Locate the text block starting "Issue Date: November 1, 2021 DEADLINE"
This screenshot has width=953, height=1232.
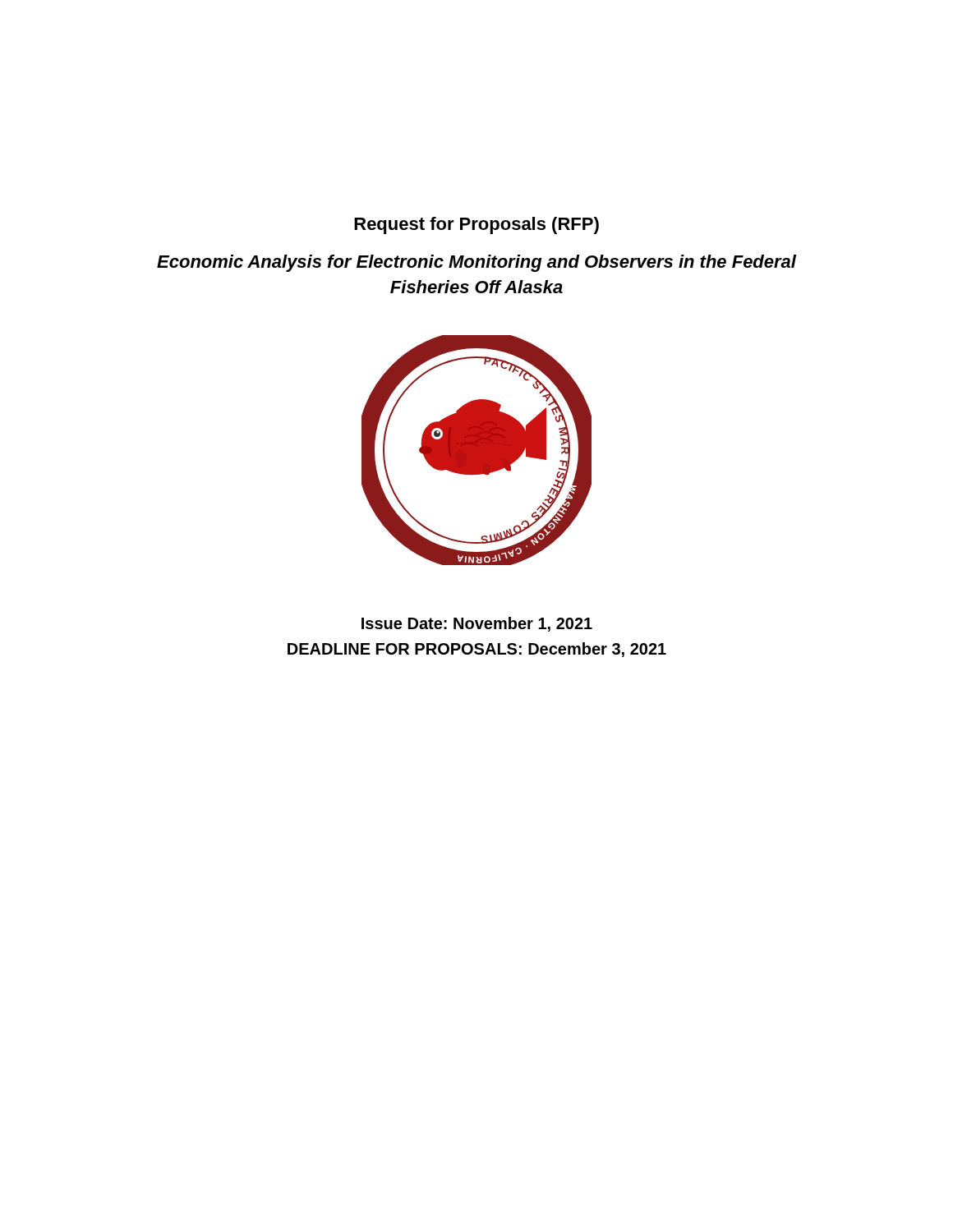pos(476,636)
